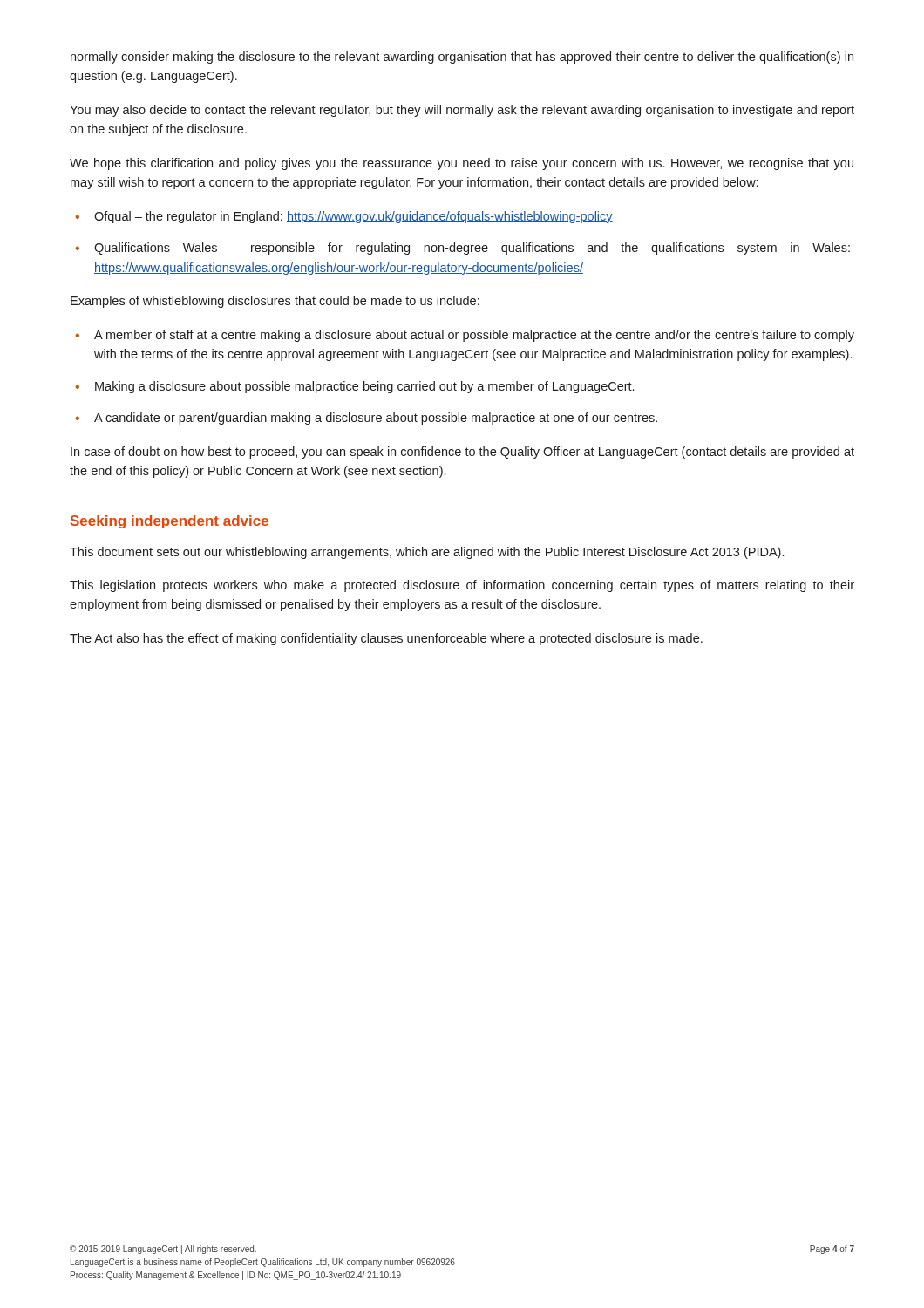Click on the text block that reads "Examples of whistleblowing disclosures that"
Viewport: 924px width, 1308px height.
275,301
